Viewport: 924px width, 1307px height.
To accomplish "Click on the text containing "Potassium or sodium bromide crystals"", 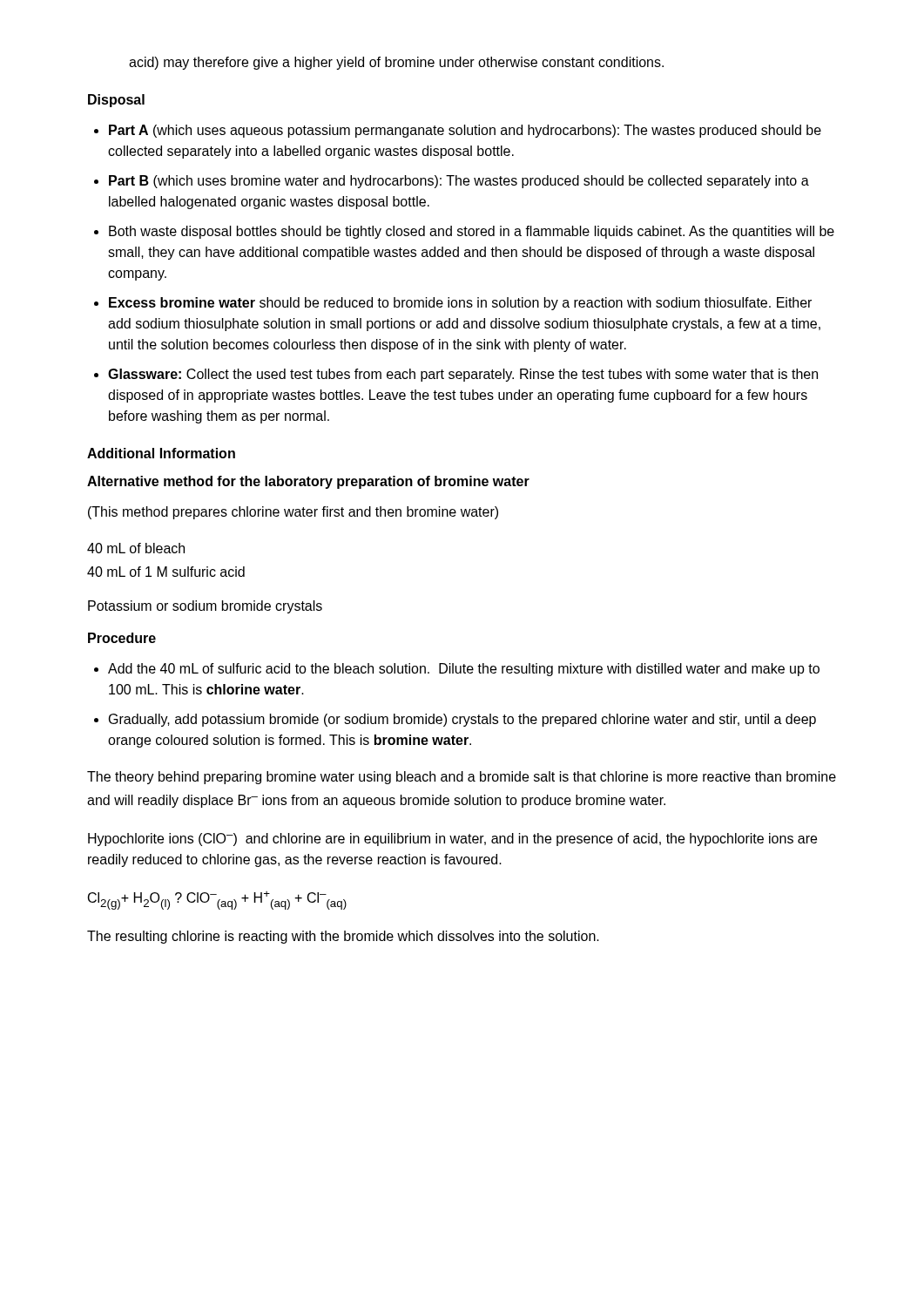I will [205, 606].
